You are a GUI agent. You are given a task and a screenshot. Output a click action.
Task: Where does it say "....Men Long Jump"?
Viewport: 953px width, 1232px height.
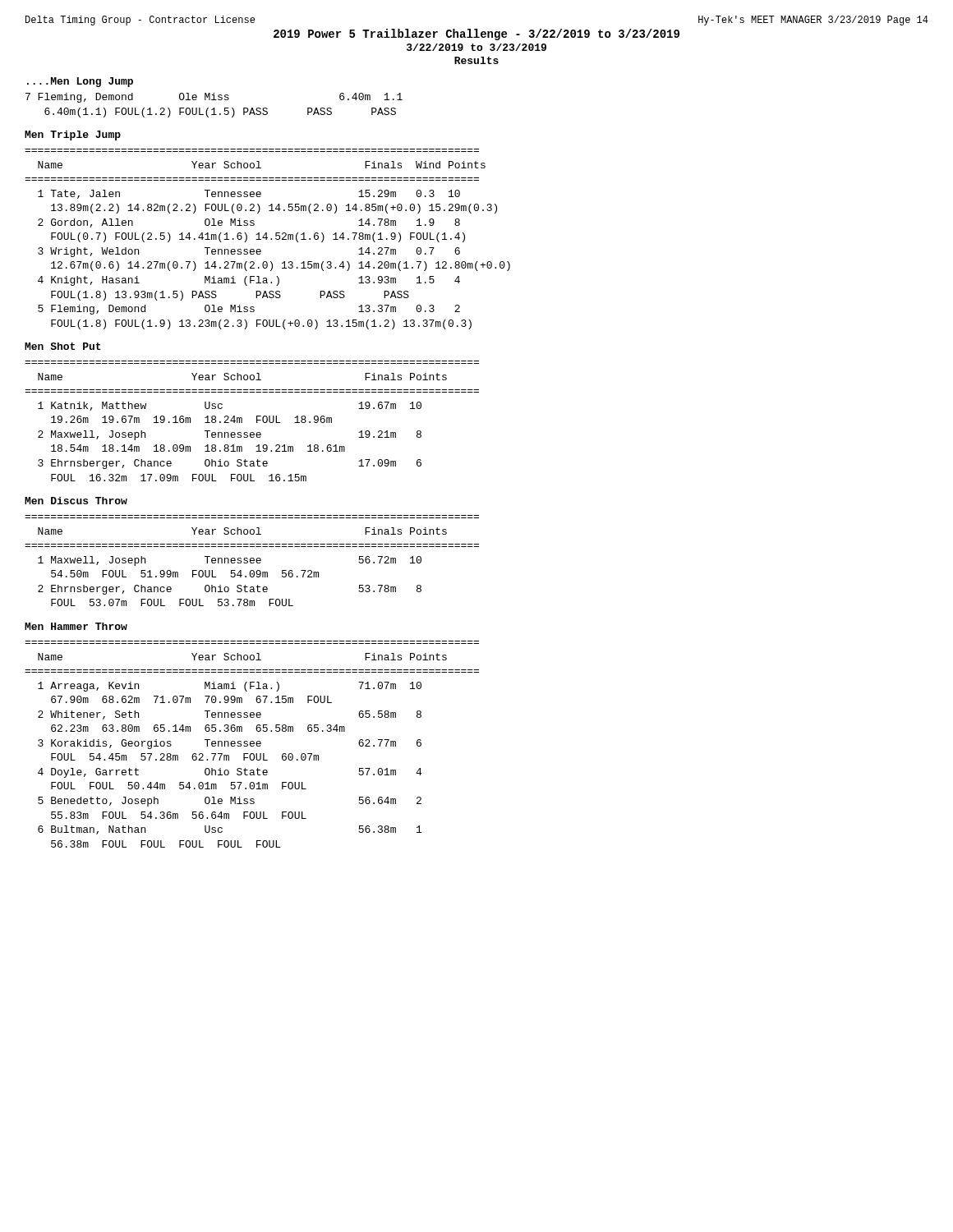point(79,82)
